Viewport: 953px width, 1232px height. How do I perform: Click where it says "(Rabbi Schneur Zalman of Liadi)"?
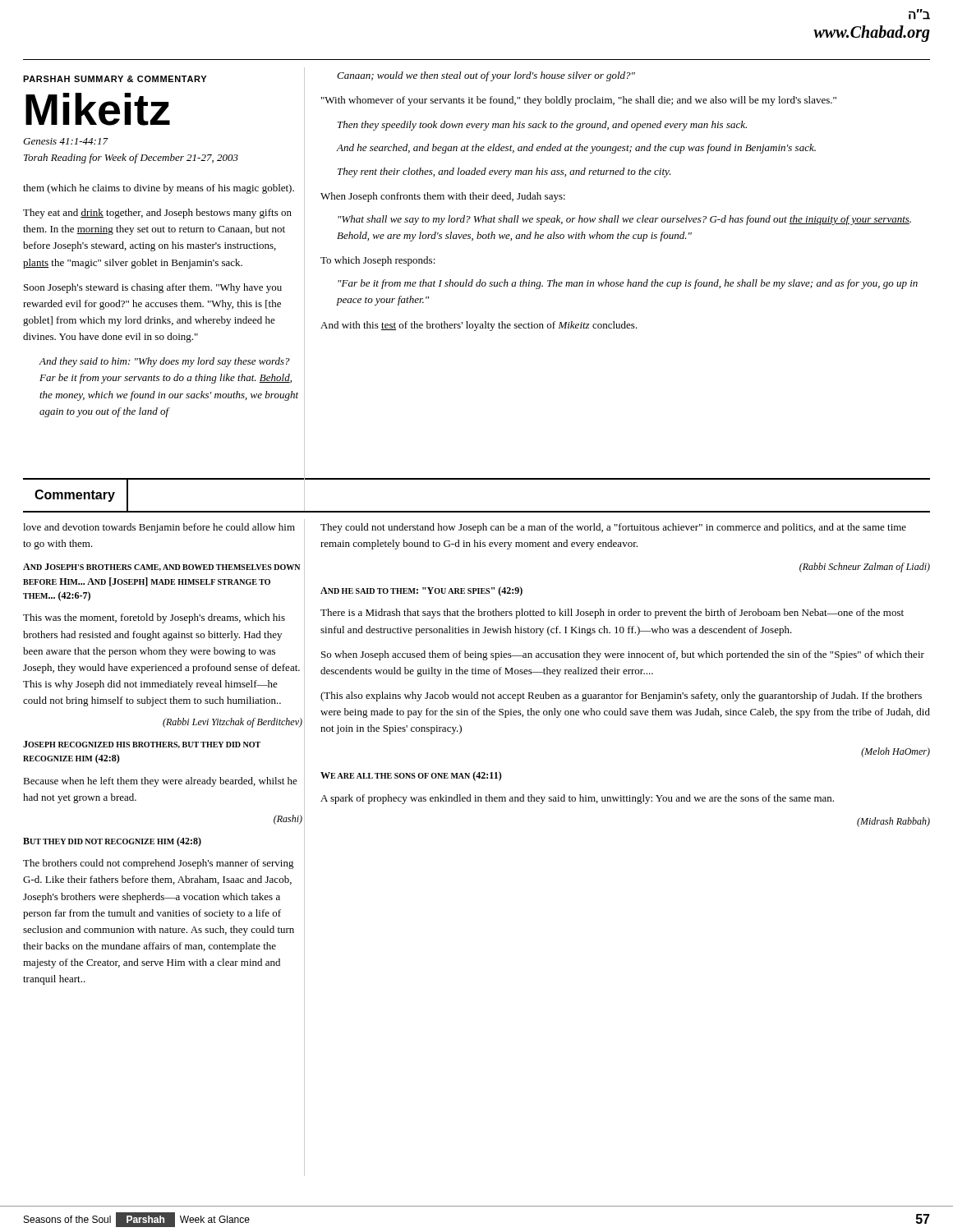pyautogui.click(x=865, y=567)
